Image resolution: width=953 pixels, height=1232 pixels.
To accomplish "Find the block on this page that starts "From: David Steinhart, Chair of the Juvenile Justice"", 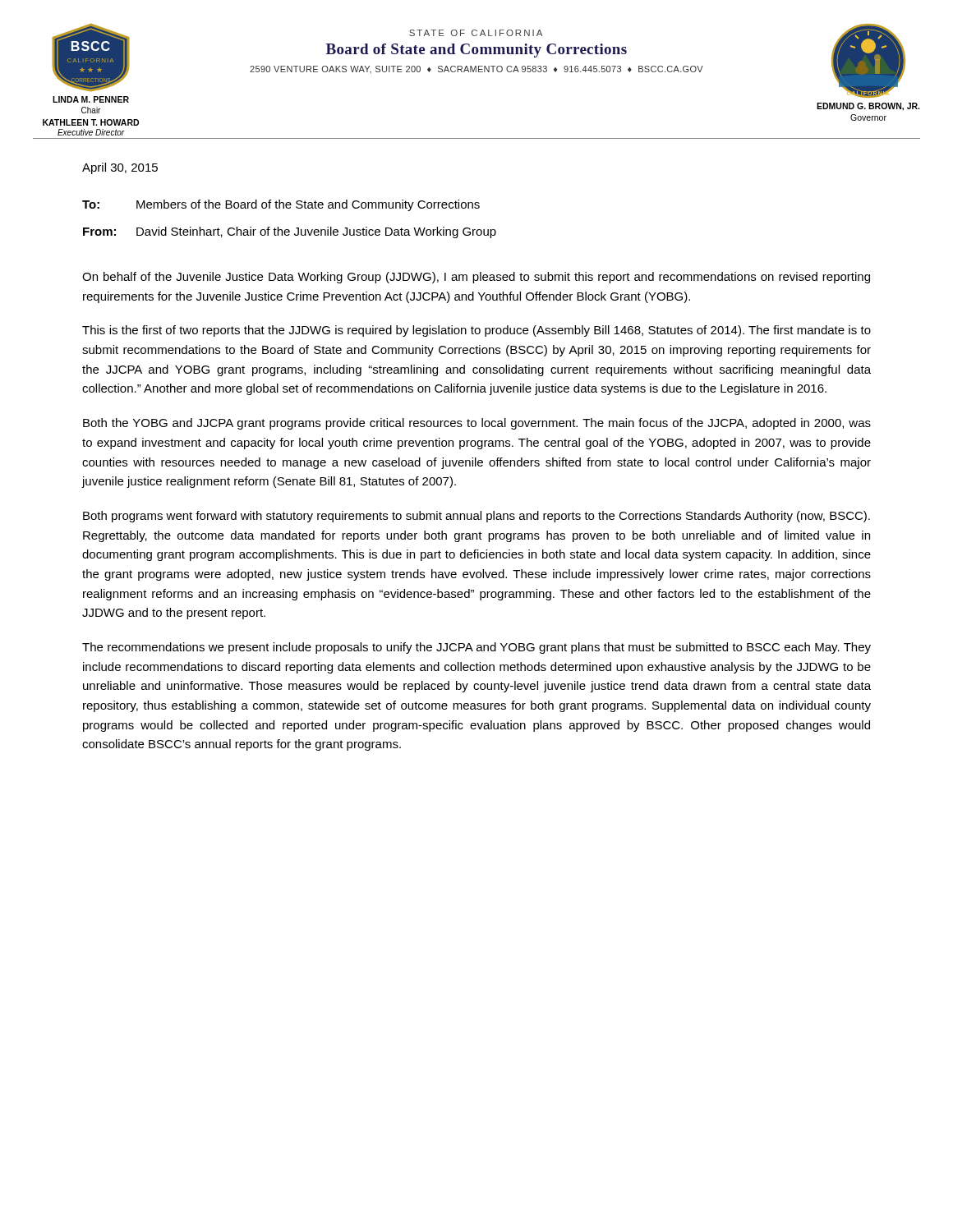I will tap(289, 231).
